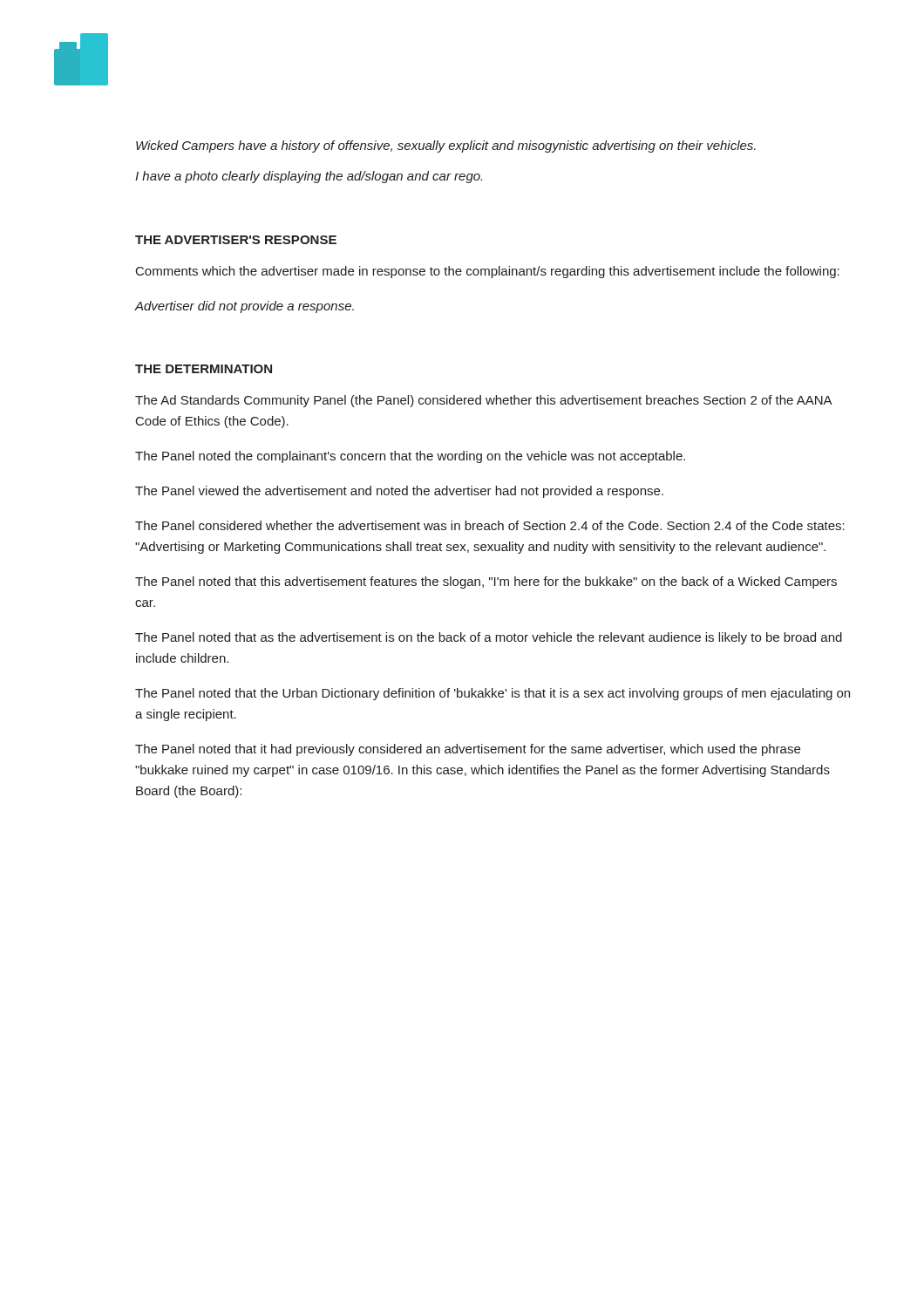Find the text block containing "The Panel noted that the Urban Dictionary definition"
The width and height of the screenshot is (924, 1308).
(493, 703)
